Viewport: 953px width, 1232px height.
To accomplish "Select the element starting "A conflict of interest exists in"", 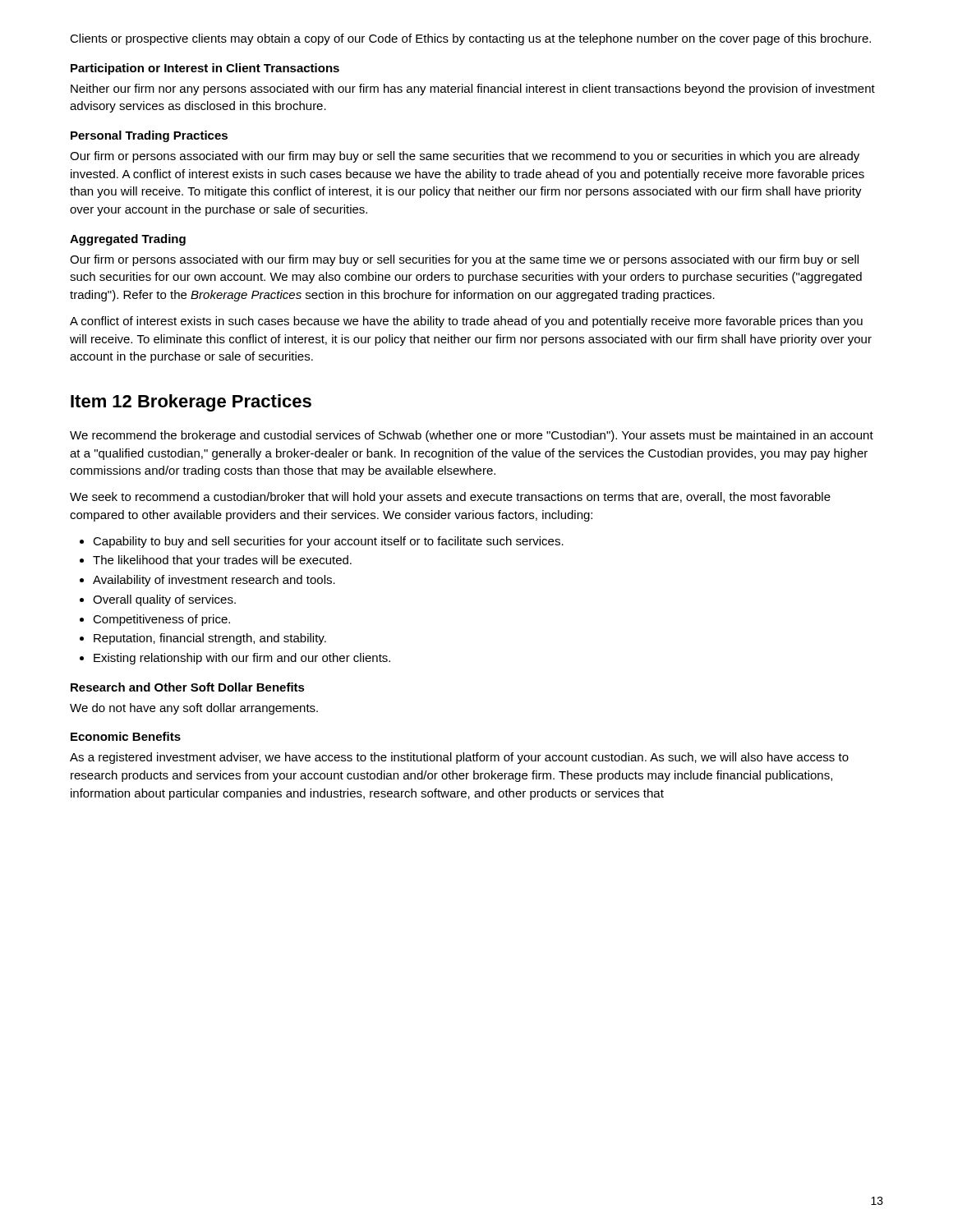I will pos(476,339).
